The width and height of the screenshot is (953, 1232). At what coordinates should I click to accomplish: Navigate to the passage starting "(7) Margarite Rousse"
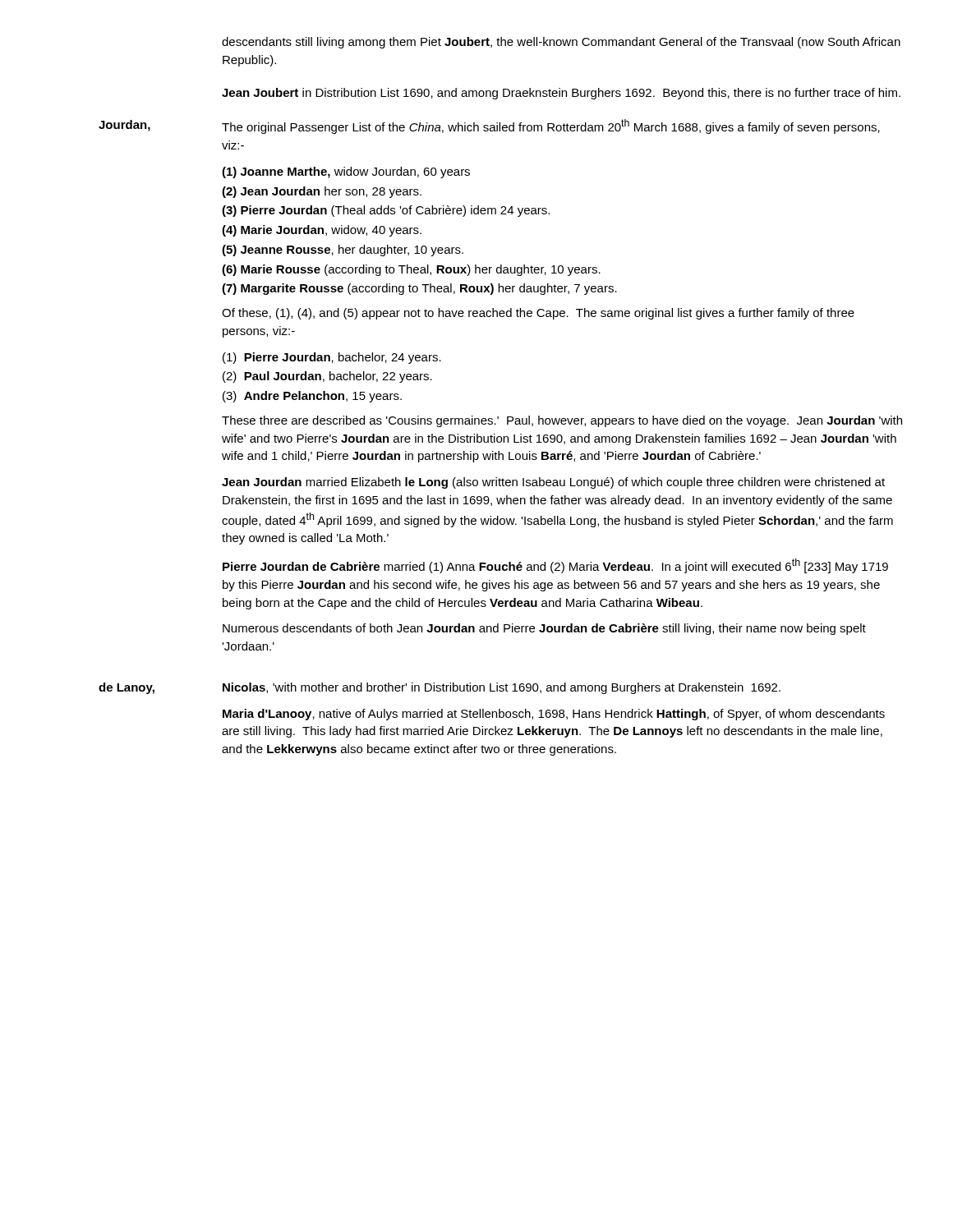click(x=420, y=288)
